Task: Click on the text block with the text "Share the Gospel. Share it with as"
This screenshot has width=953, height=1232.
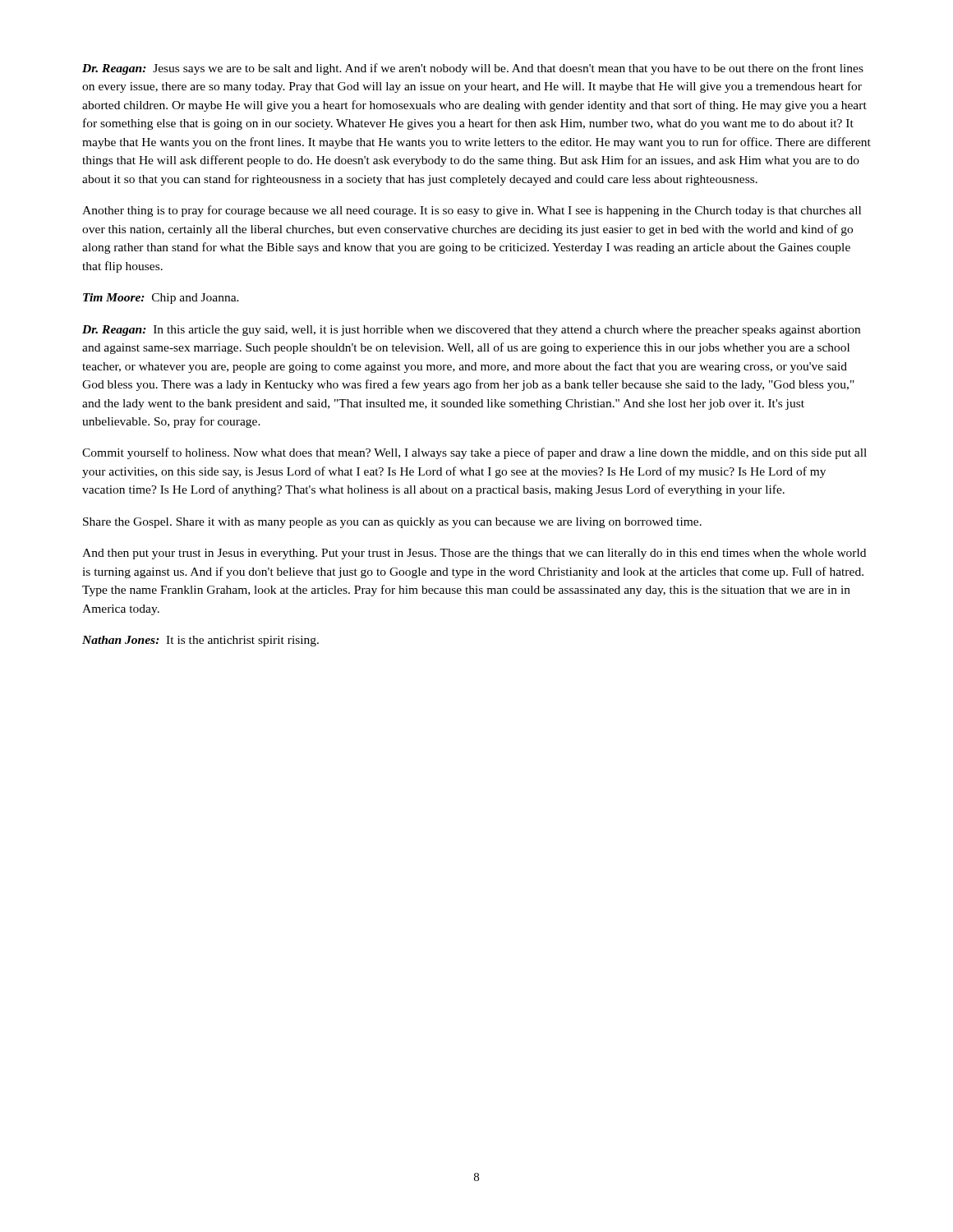Action: pos(392,521)
